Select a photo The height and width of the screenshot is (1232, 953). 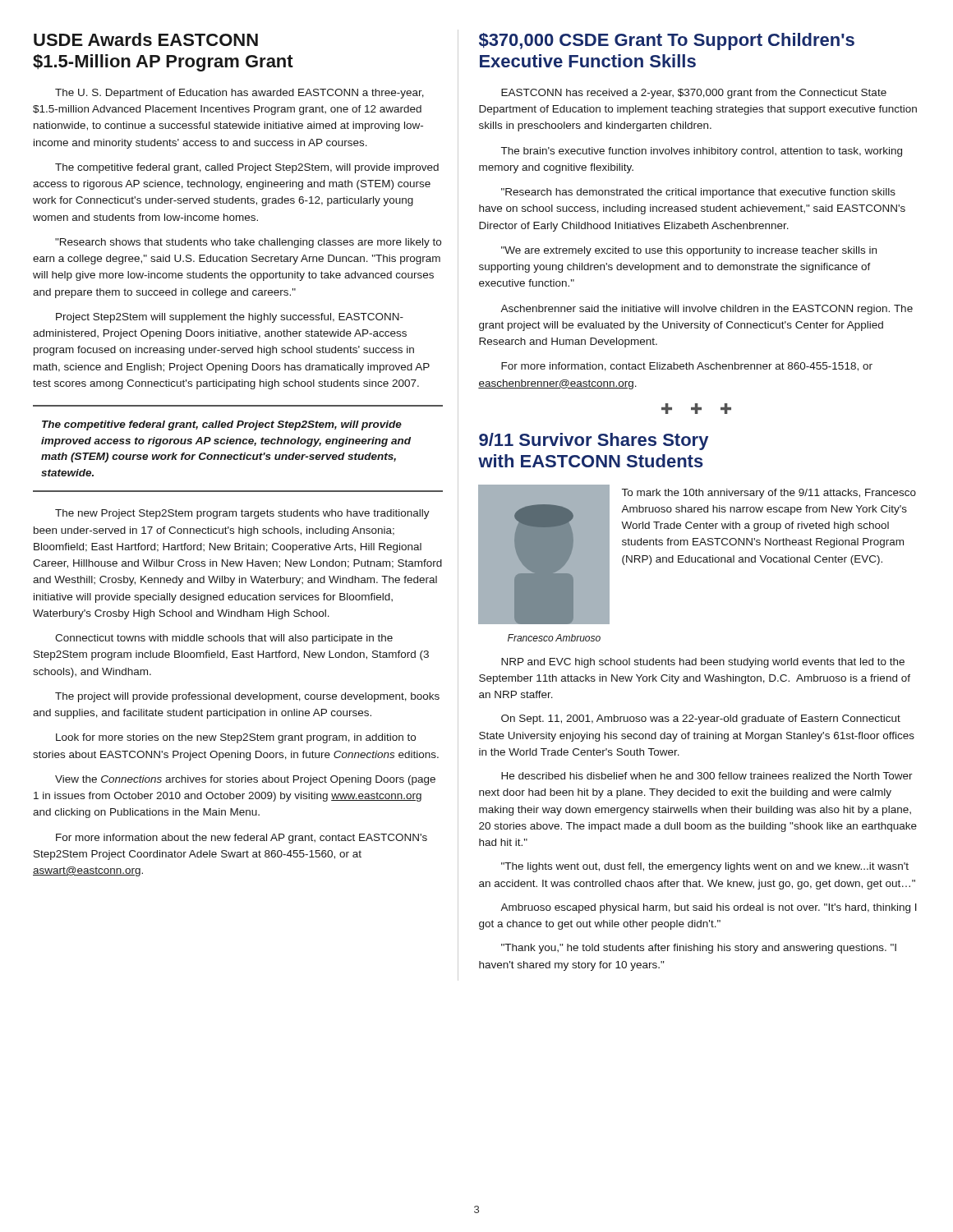click(544, 555)
